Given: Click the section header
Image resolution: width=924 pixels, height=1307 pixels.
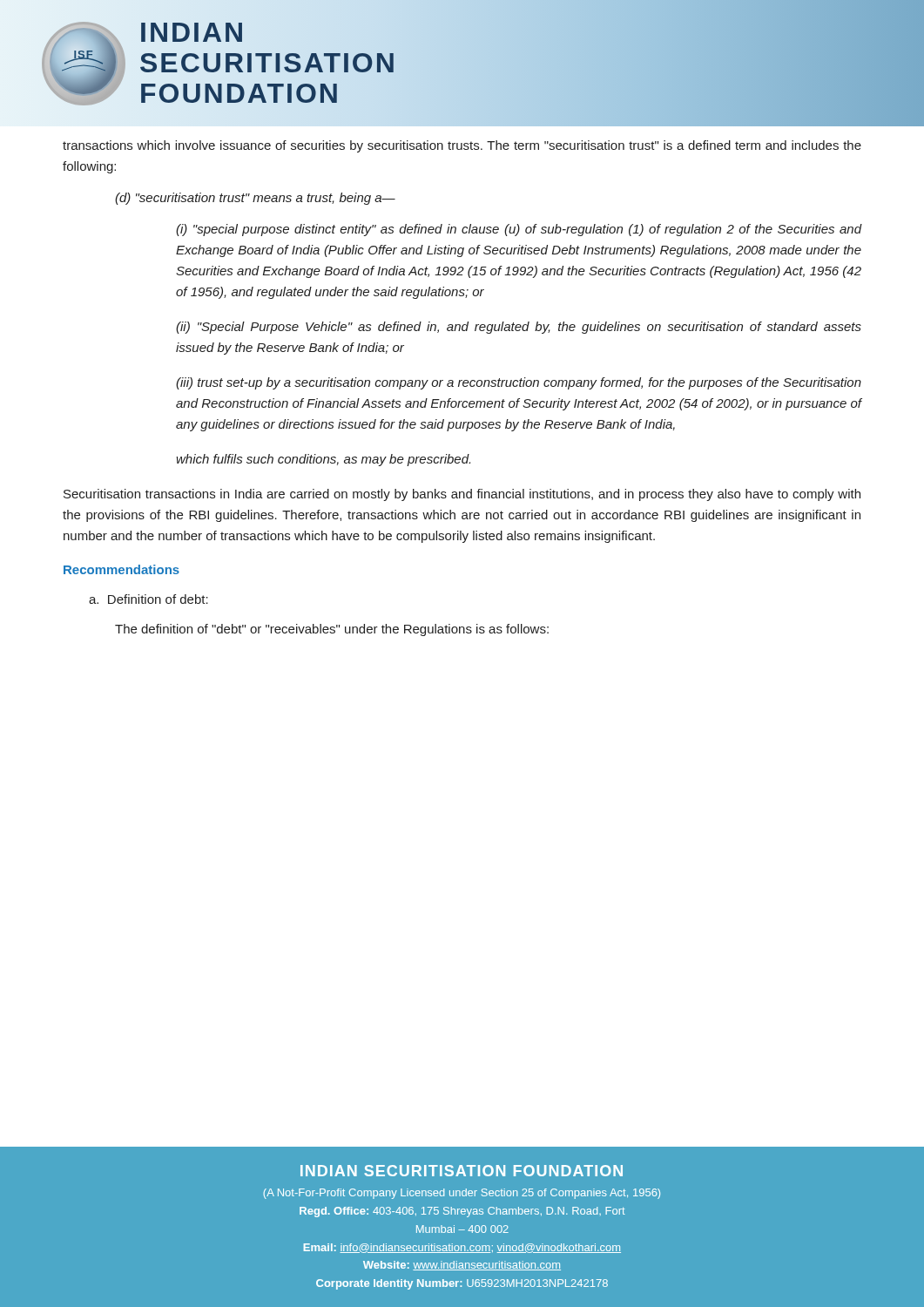Looking at the screenshot, I should pos(121,569).
